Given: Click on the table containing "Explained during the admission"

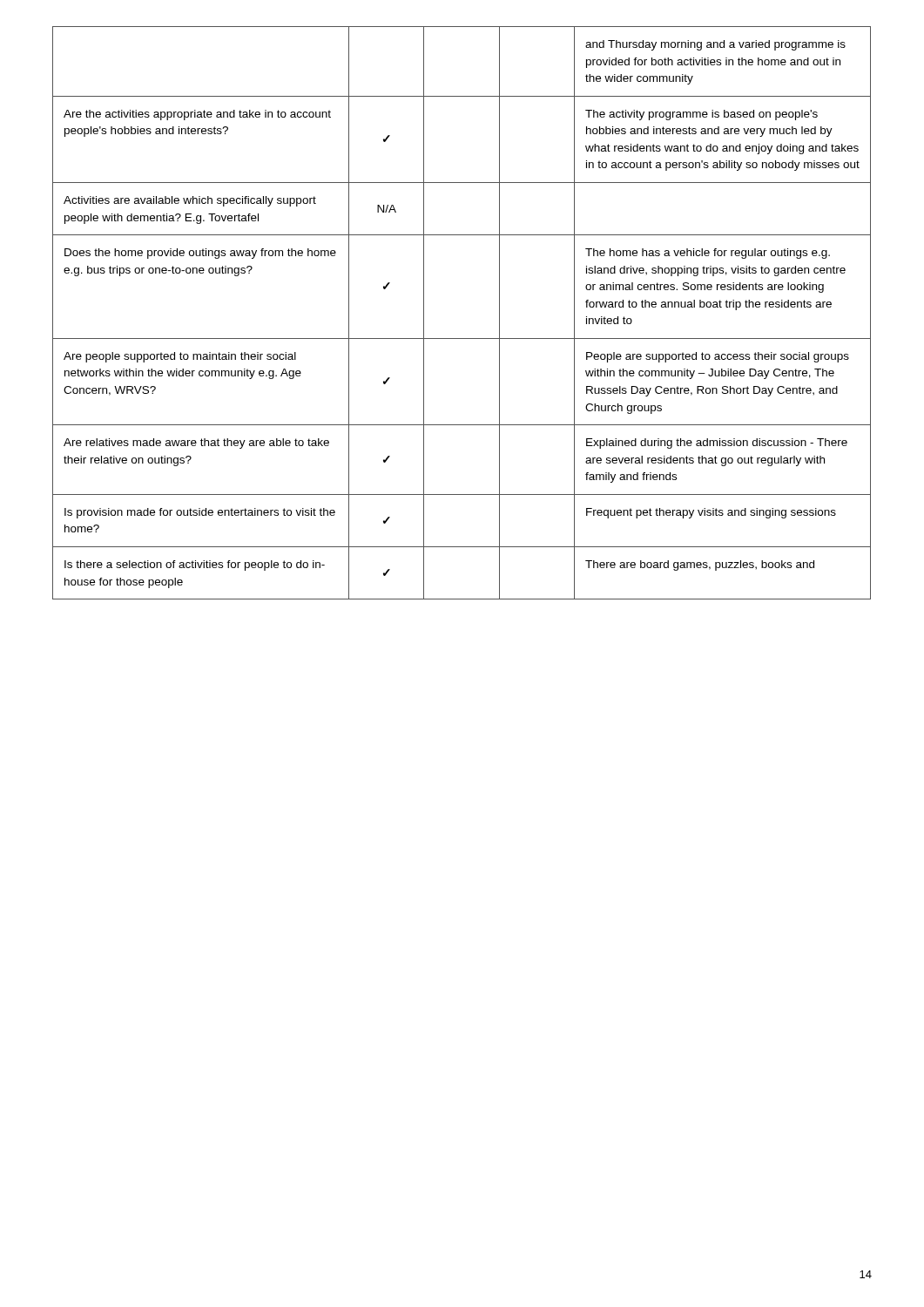Looking at the screenshot, I should (x=462, y=313).
